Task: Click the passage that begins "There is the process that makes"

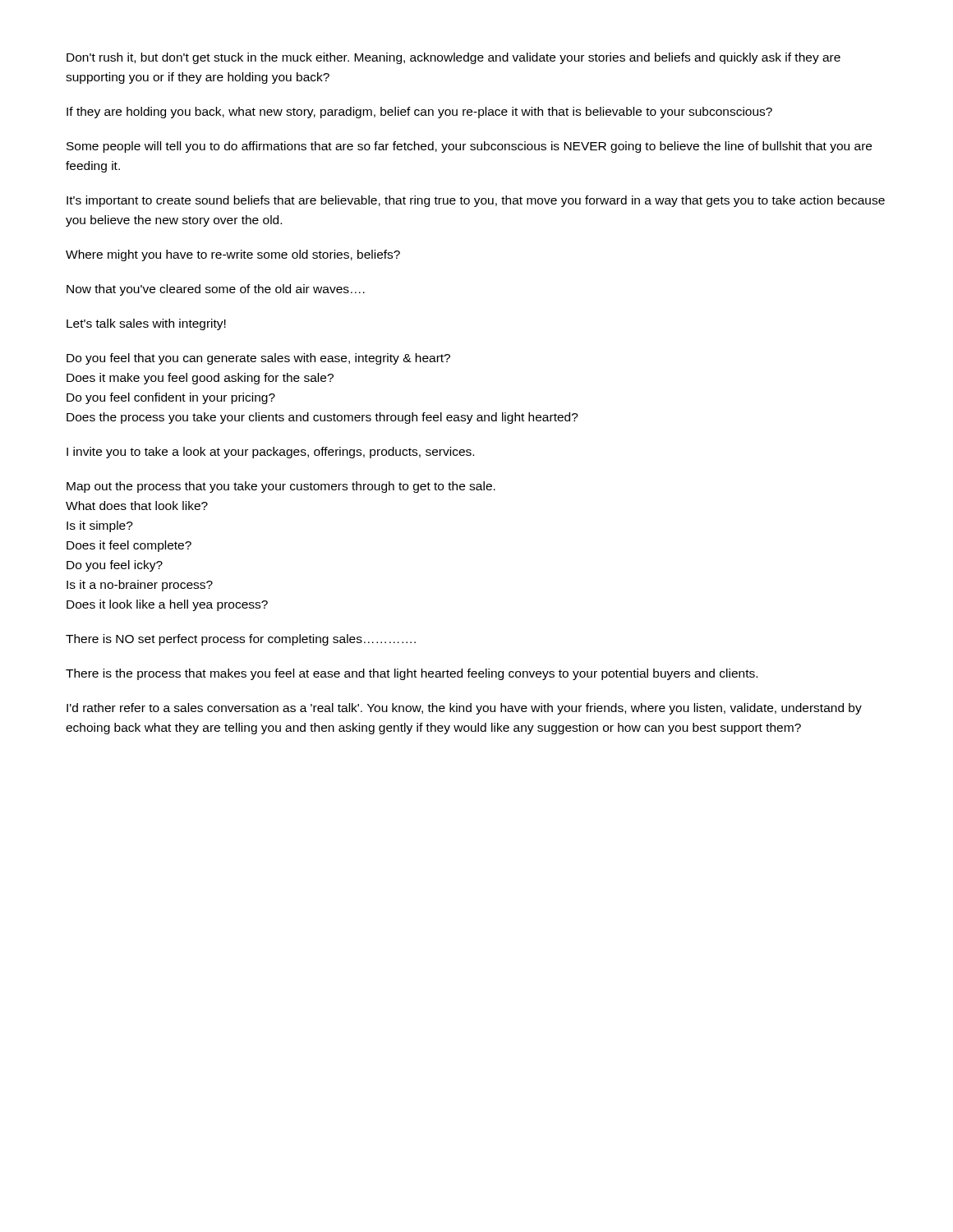Action: click(412, 673)
